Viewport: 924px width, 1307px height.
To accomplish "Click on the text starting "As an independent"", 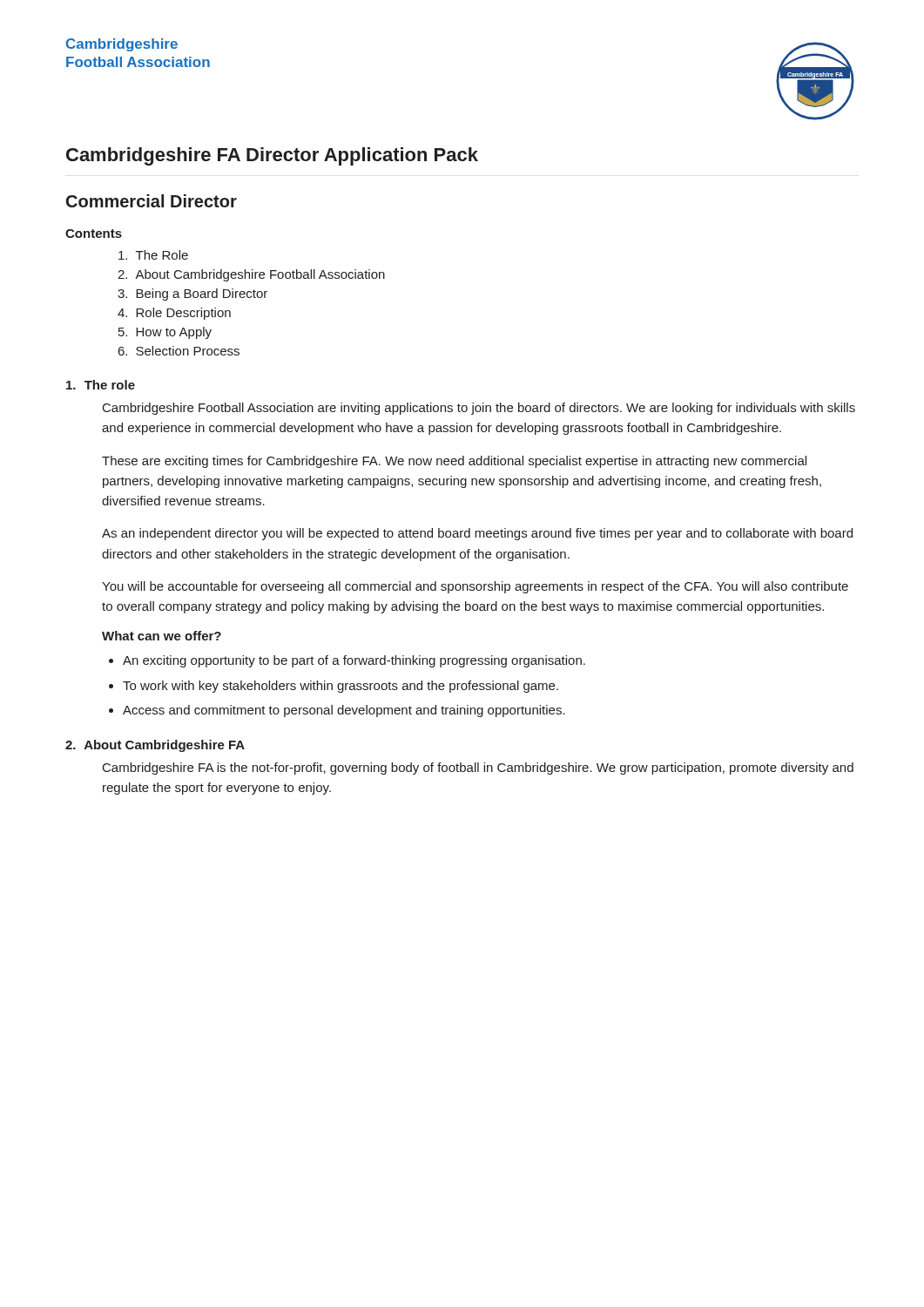I will (x=480, y=543).
